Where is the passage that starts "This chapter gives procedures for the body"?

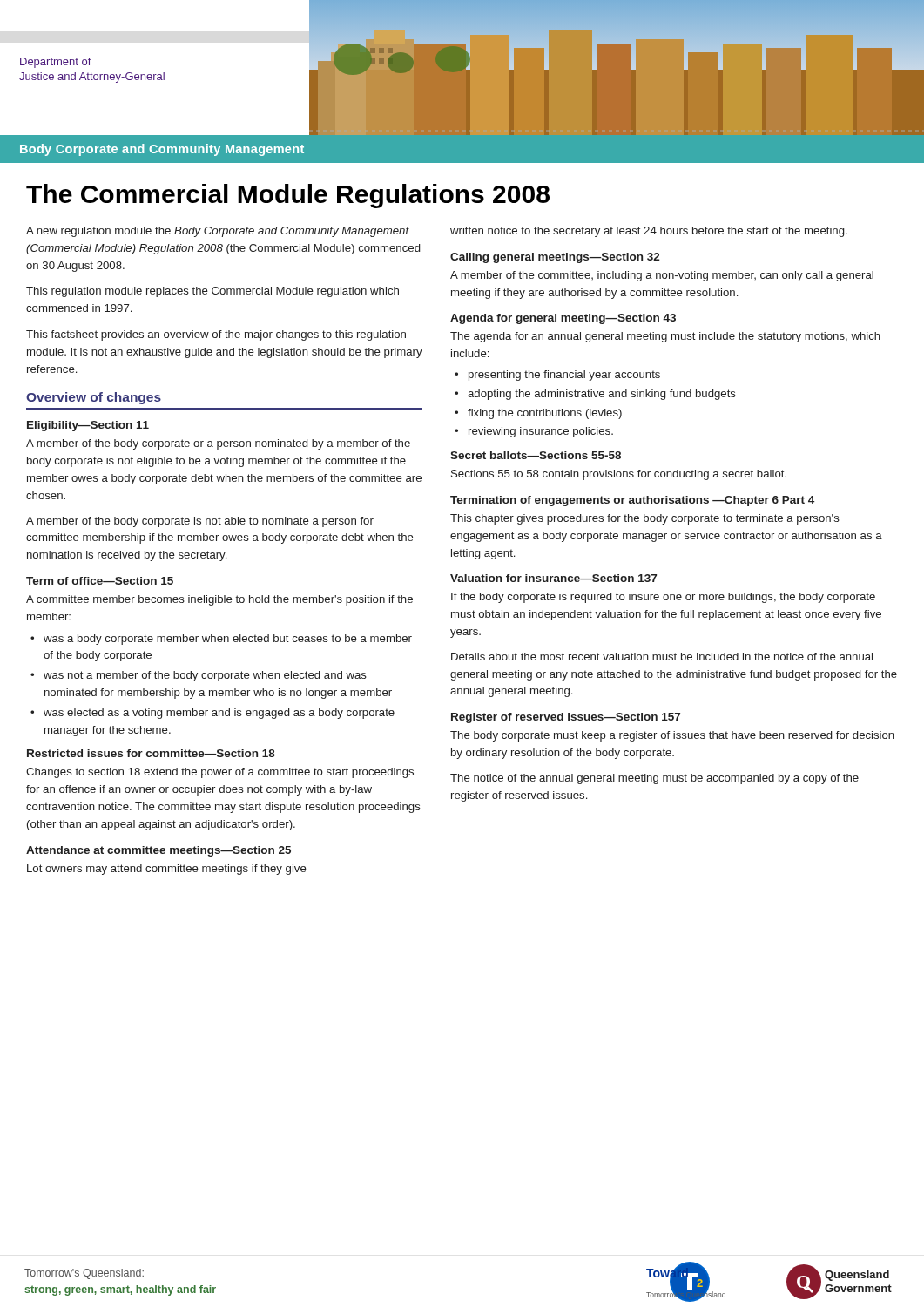point(666,535)
